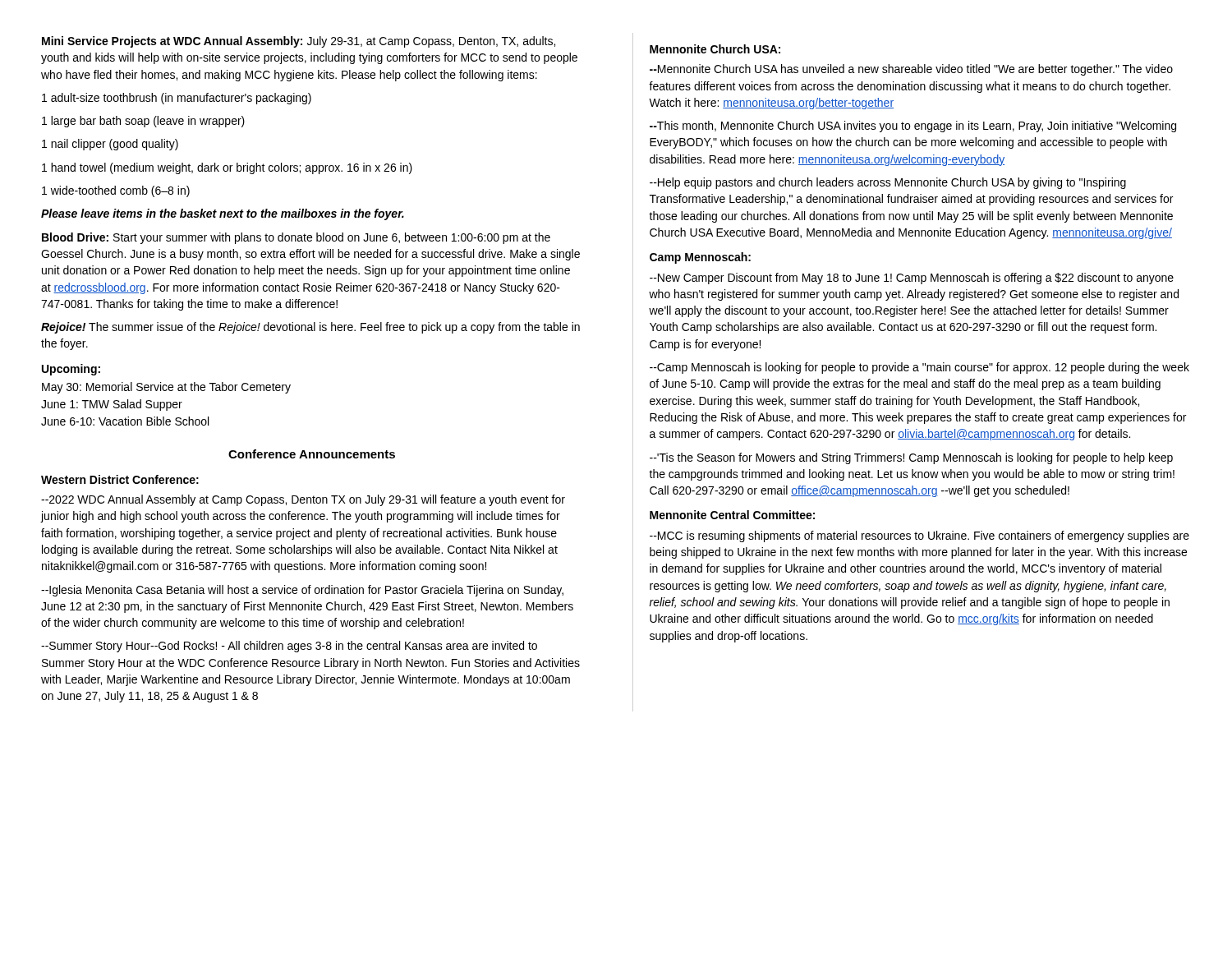
Task: Where does it say "1 nail clipper (good quality)"?
Action: pyautogui.click(x=110, y=145)
